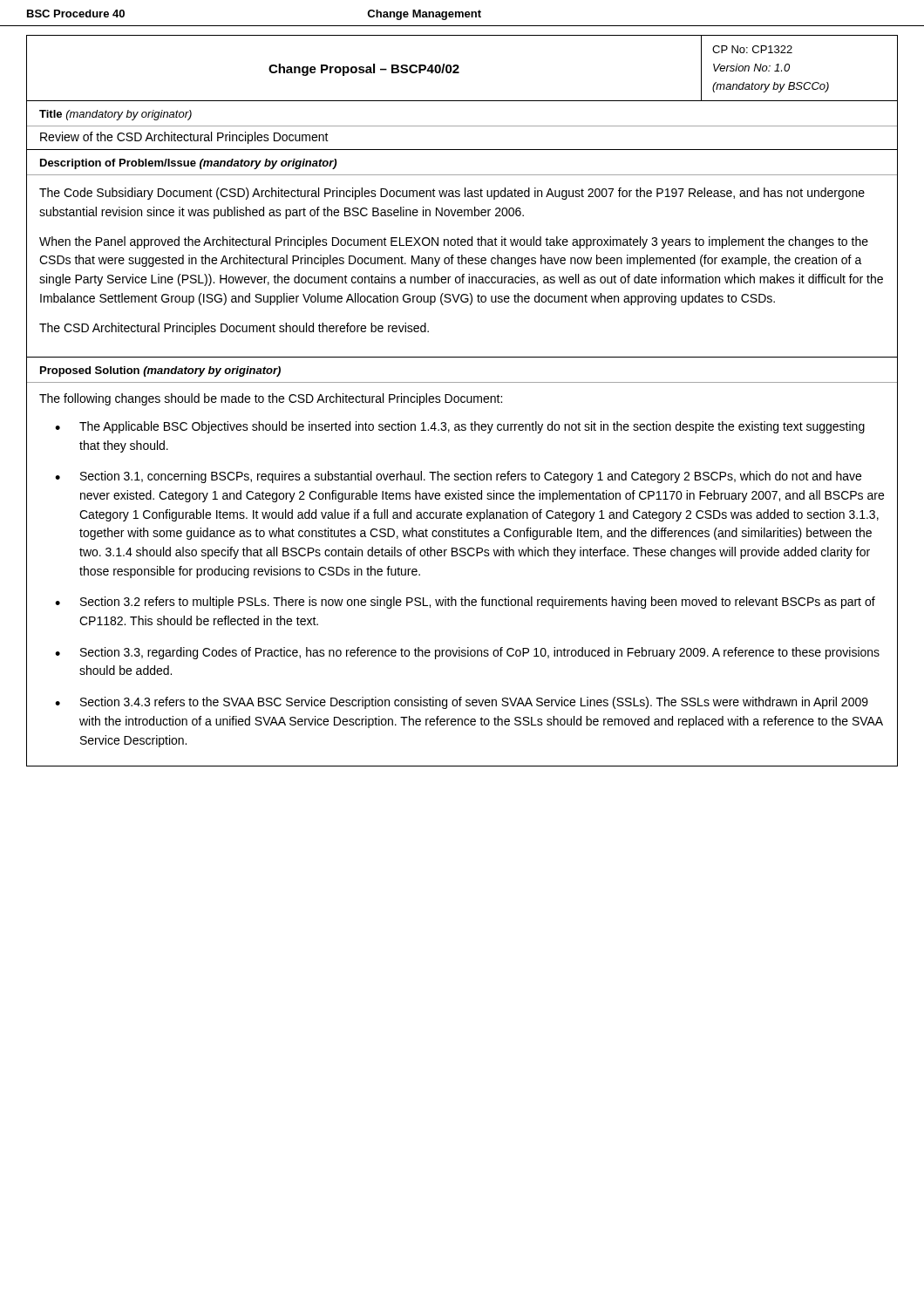Find the block starting "Proposed Solution (mandatory by originator)"
This screenshot has width=924, height=1308.
160,370
